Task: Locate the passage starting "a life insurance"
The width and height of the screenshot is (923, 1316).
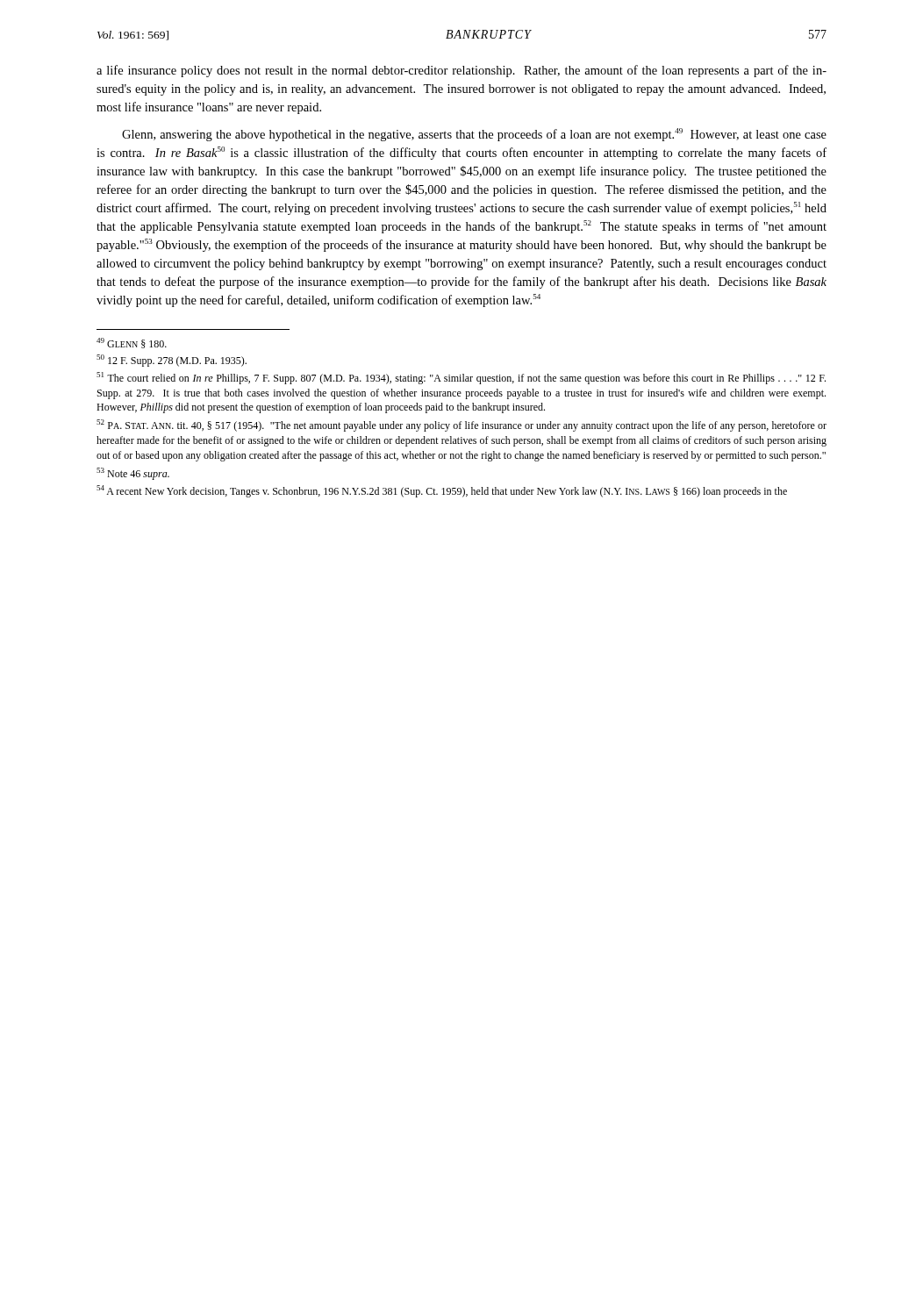Action: (462, 186)
